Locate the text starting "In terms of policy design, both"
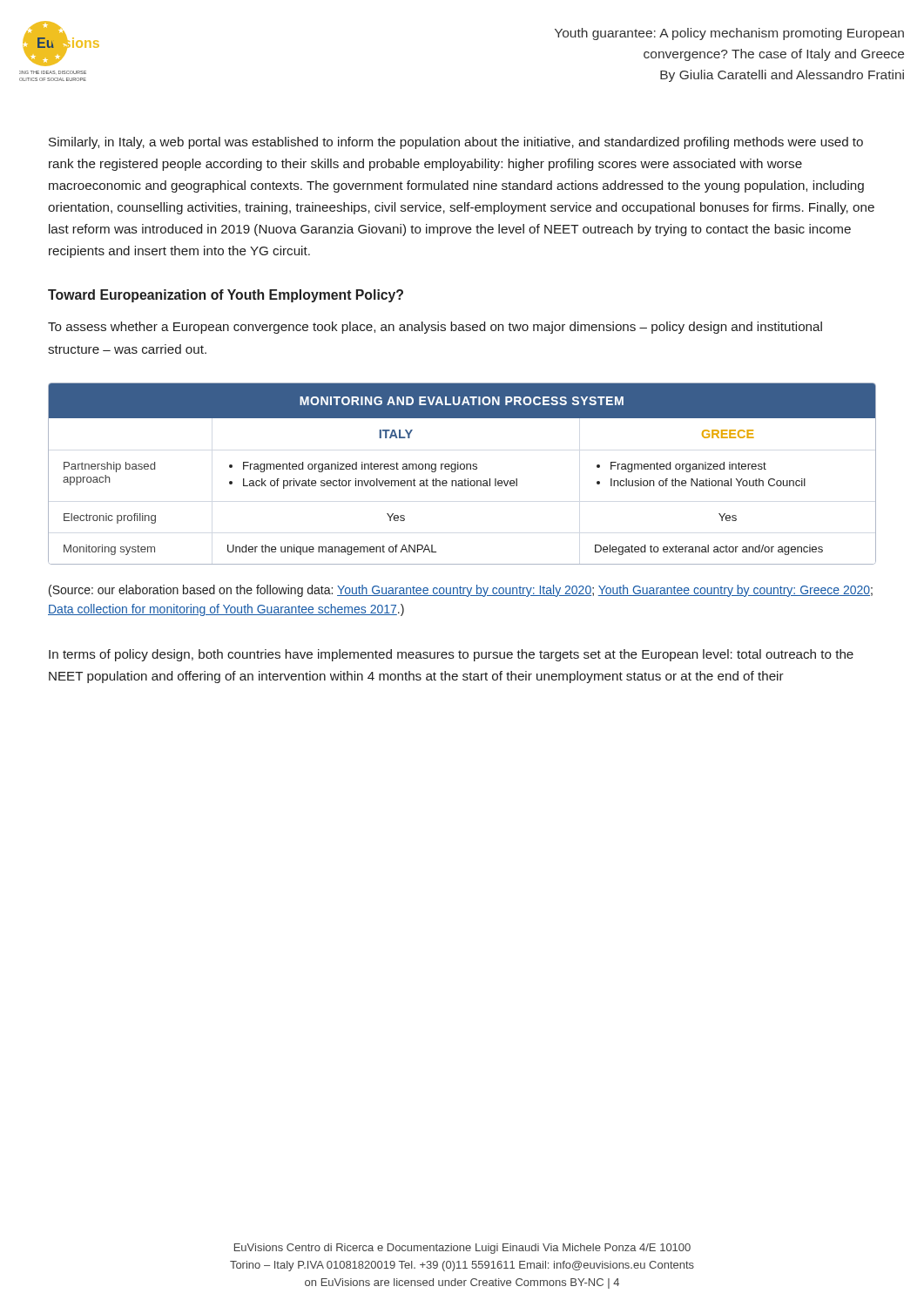Image resolution: width=924 pixels, height=1307 pixels. click(451, 665)
